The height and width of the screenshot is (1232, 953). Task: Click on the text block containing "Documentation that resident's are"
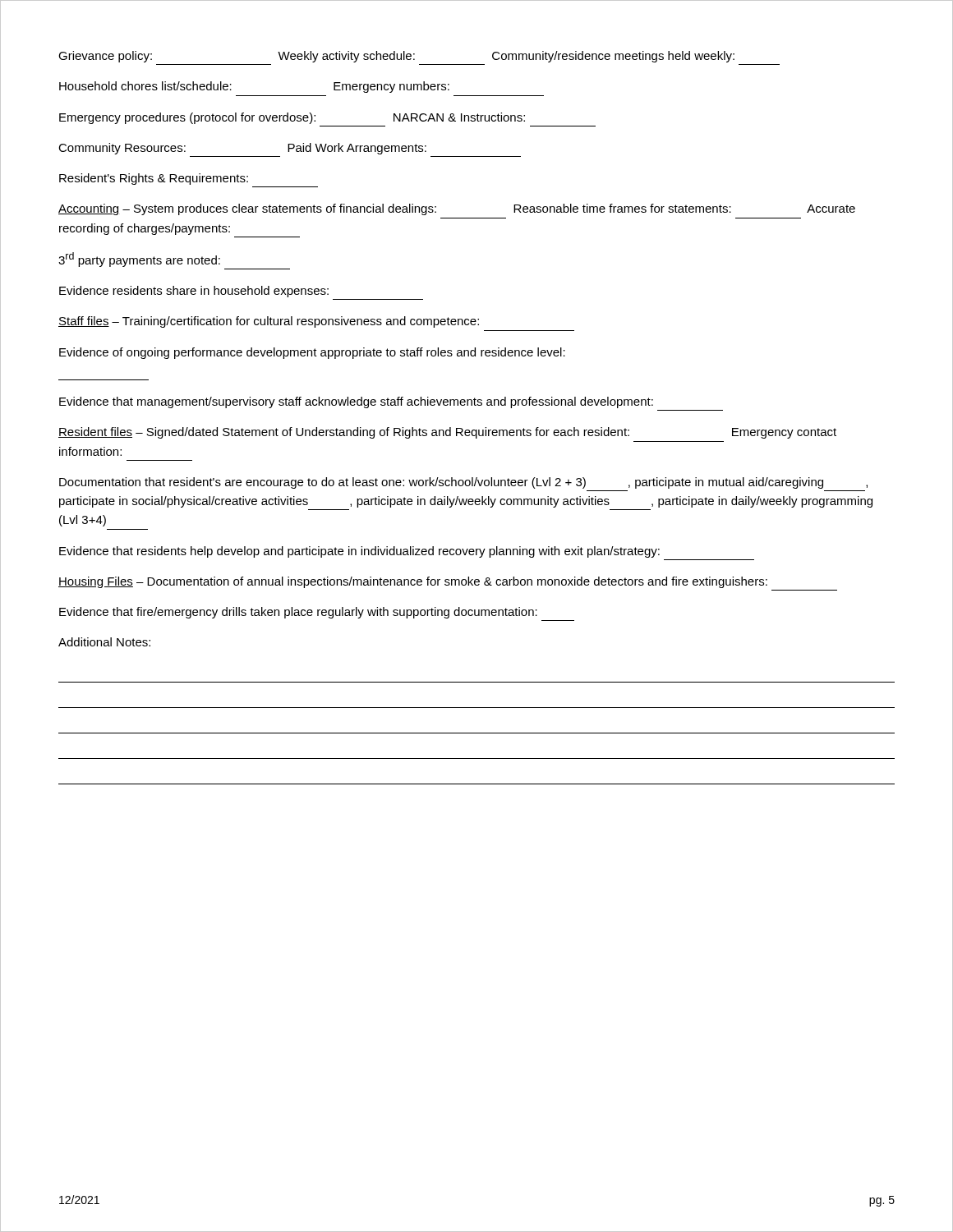point(466,502)
